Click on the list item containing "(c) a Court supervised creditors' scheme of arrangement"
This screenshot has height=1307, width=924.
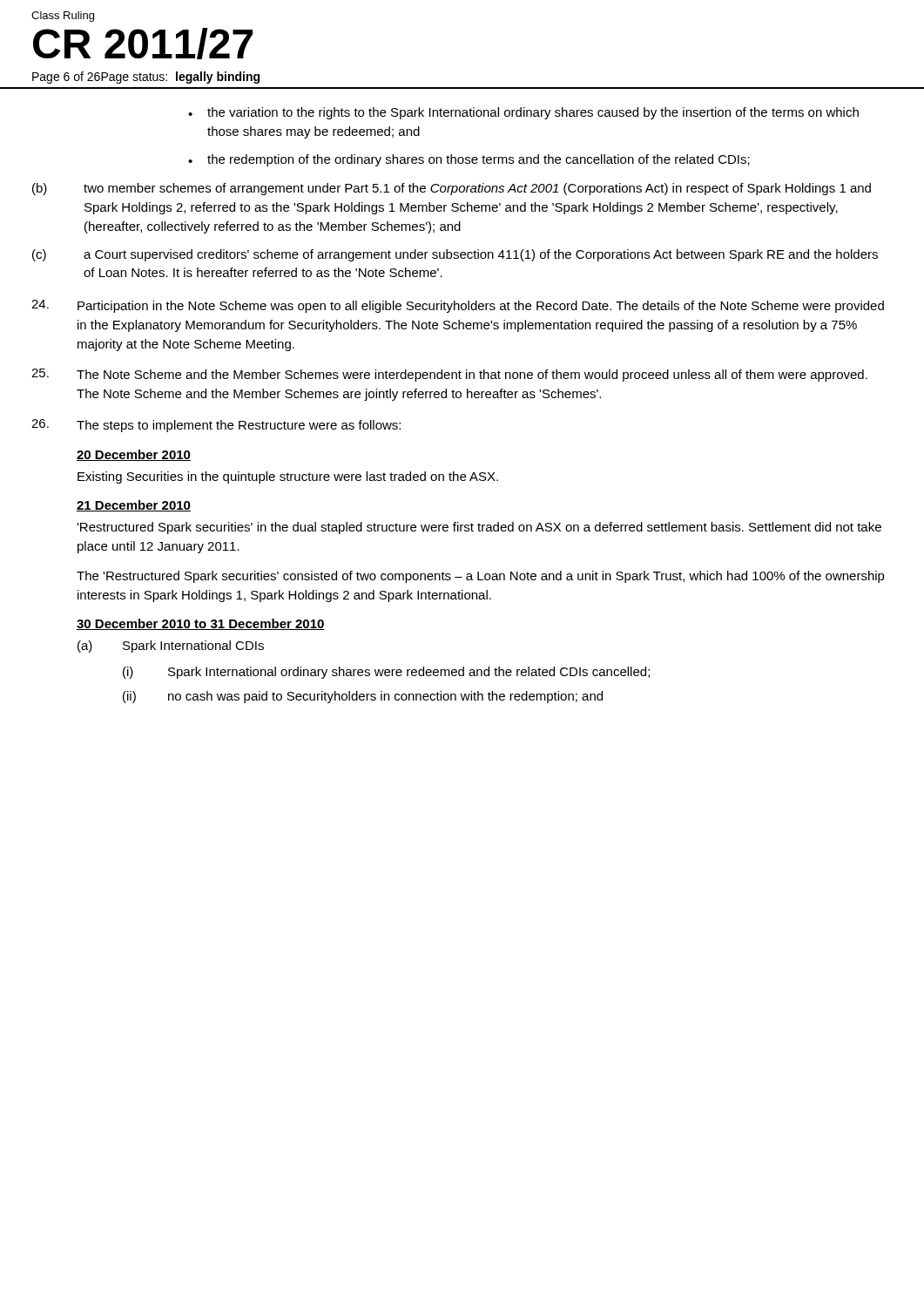click(x=462, y=263)
